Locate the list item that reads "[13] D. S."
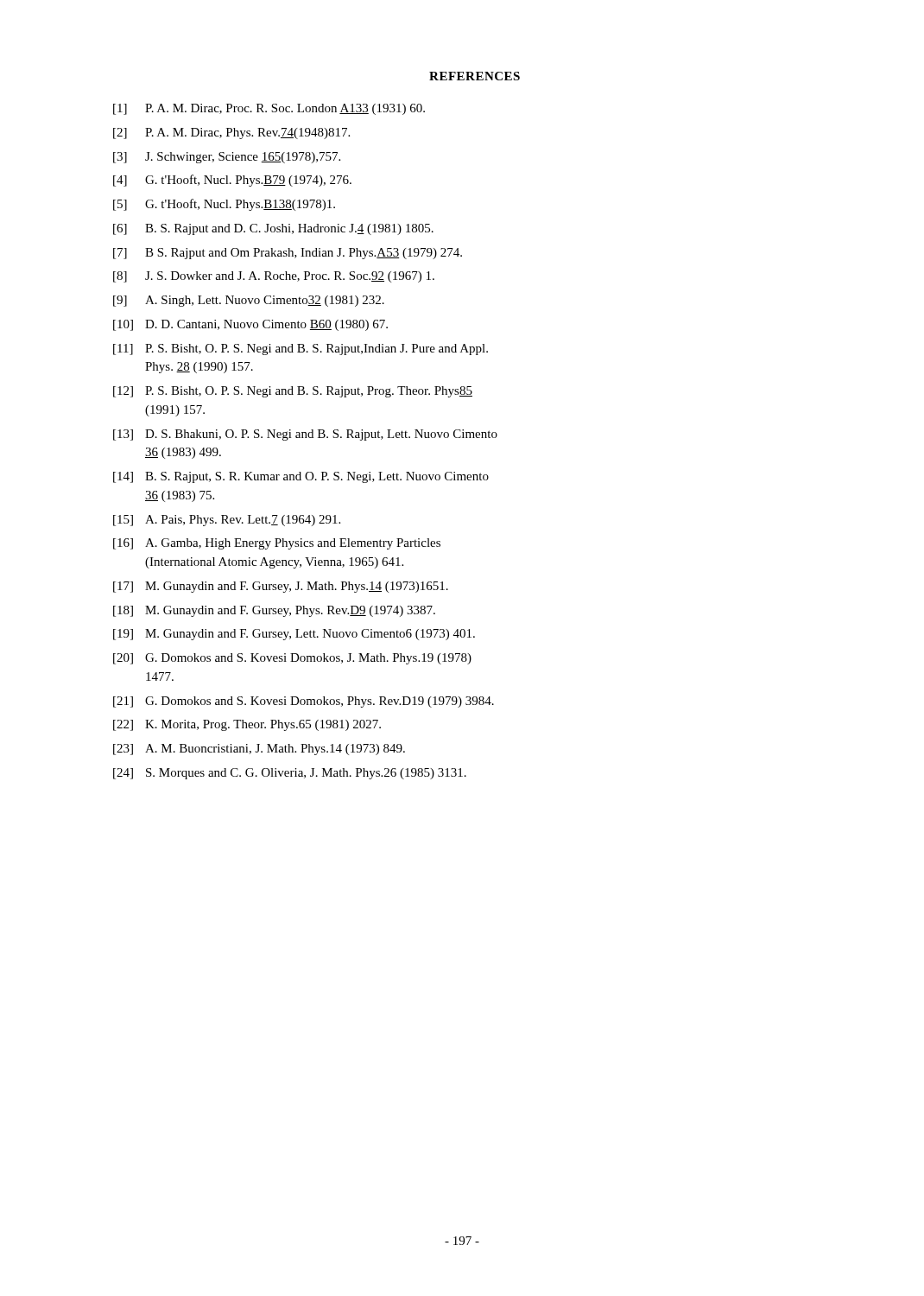The width and height of the screenshot is (924, 1296). click(475, 443)
